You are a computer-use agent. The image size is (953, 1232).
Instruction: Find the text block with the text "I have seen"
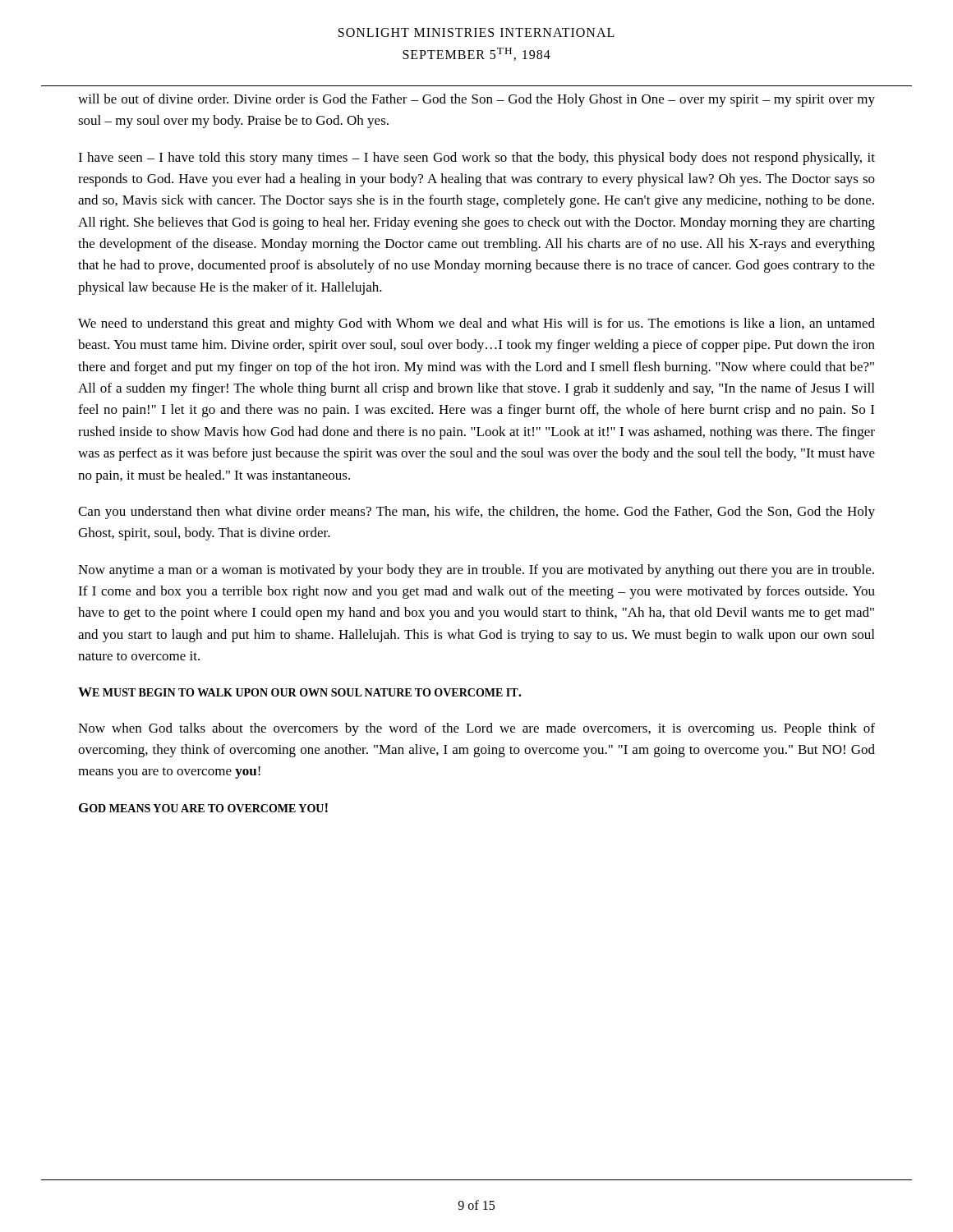pos(476,222)
